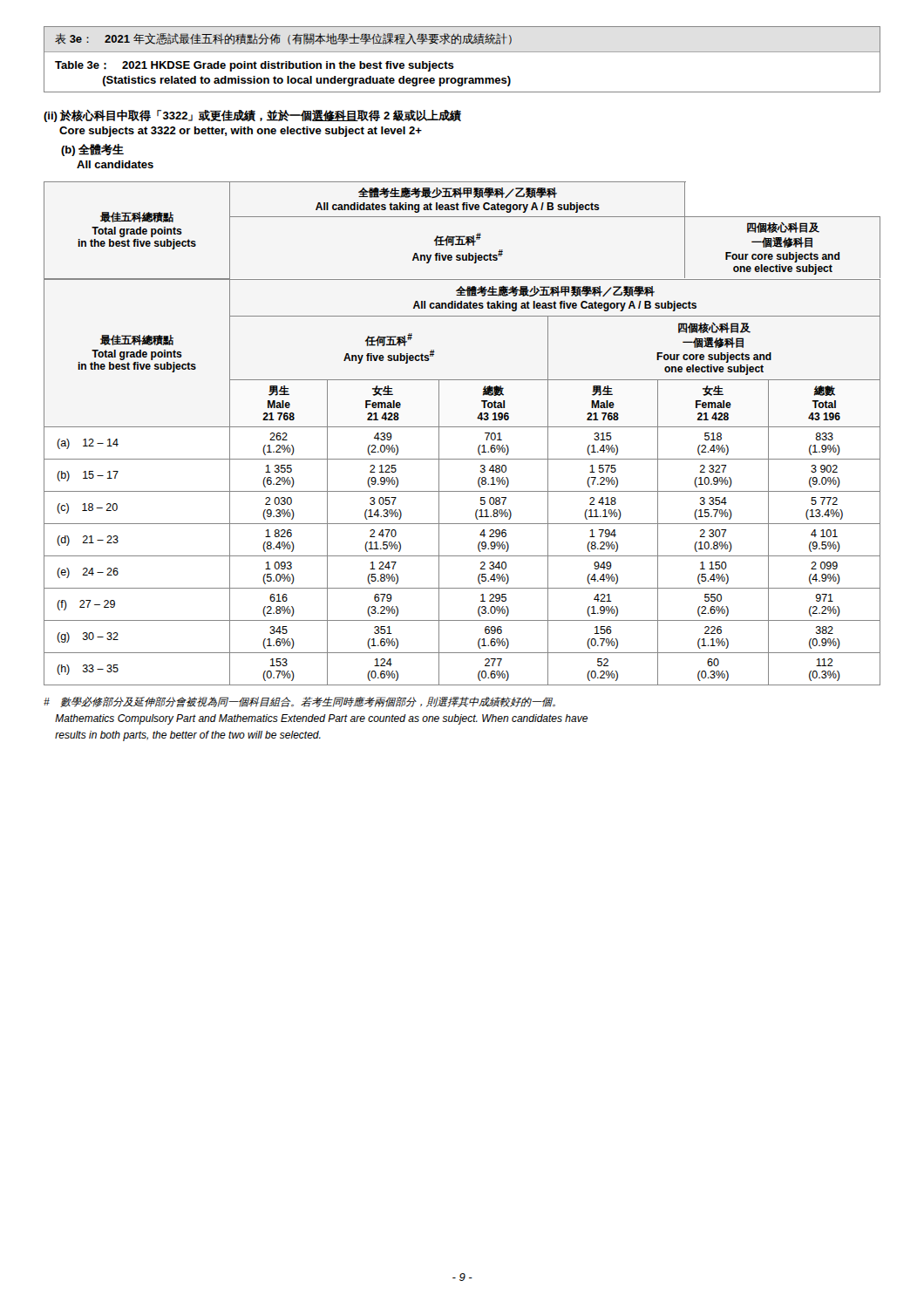Screen dimensions: 1308x924
Task: Click on the section header with the text "(b) 全體考生 All candidates"
Action: point(107,157)
